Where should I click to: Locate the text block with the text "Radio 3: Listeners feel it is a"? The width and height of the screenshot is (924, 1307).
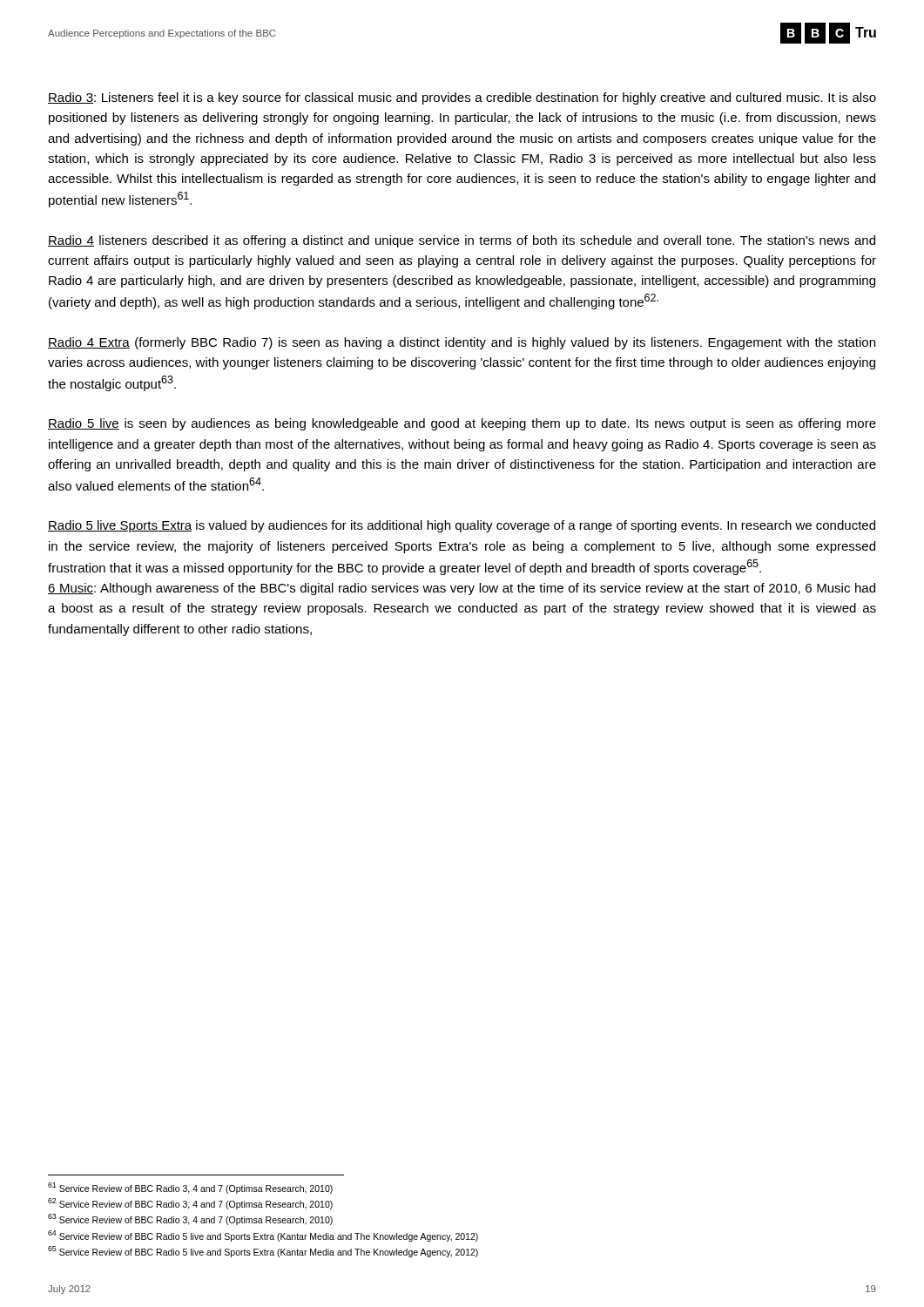tap(462, 149)
